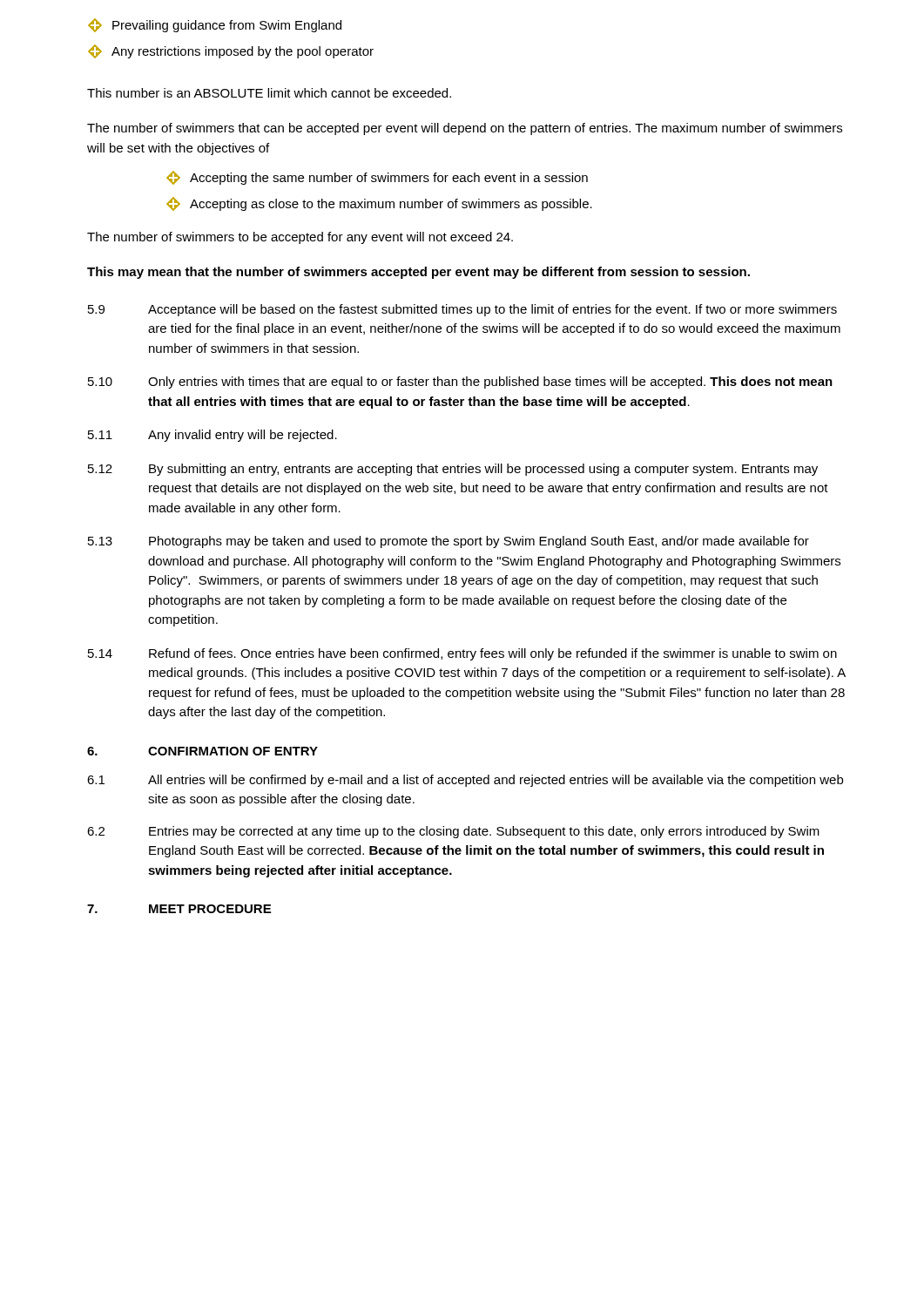Find the section header on this page that starts "6. CONFIRMATION OF"
Viewport: 924px width, 1307px height.
202,750
